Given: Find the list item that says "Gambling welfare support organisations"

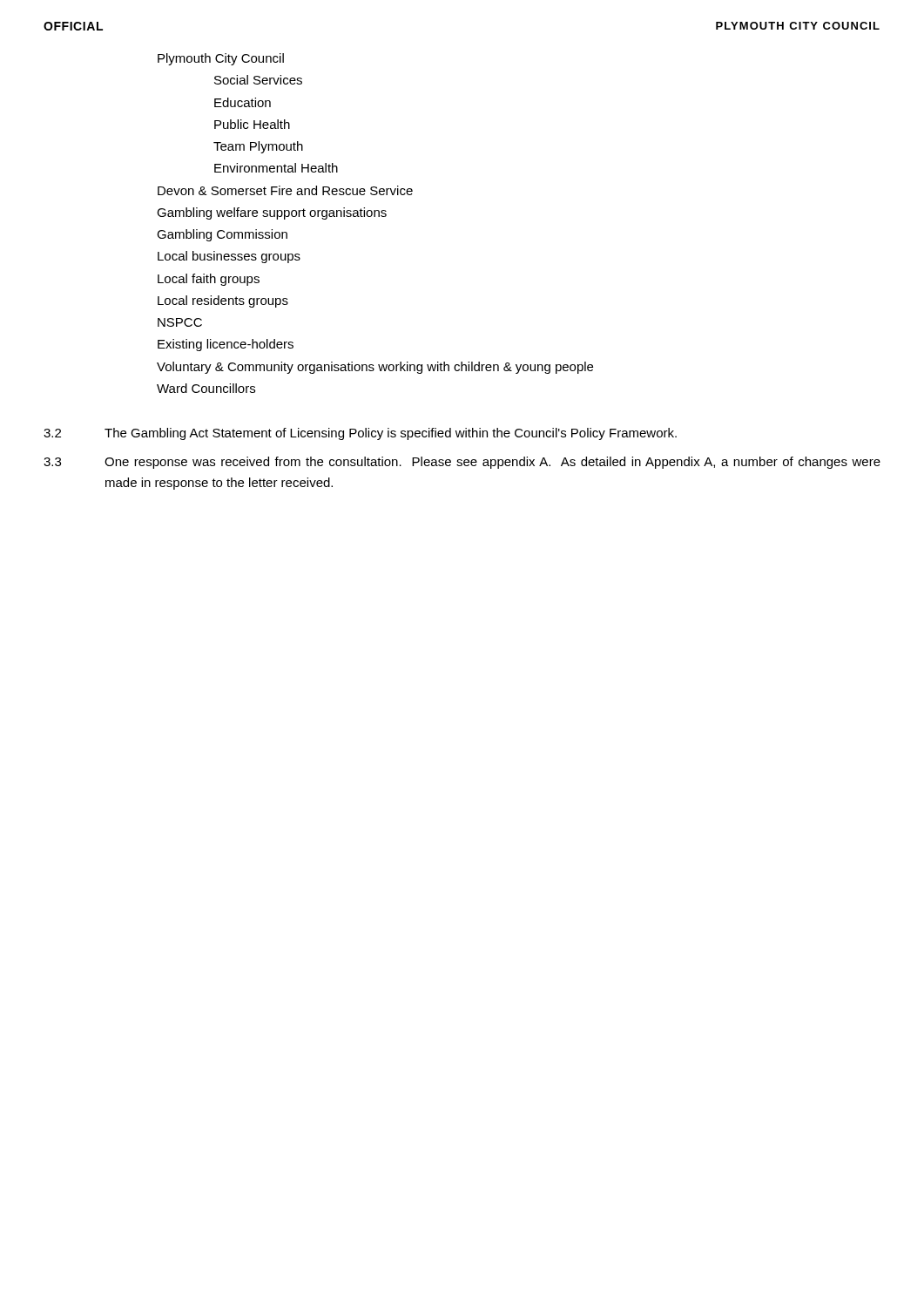Looking at the screenshot, I should click(x=272, y=212).
